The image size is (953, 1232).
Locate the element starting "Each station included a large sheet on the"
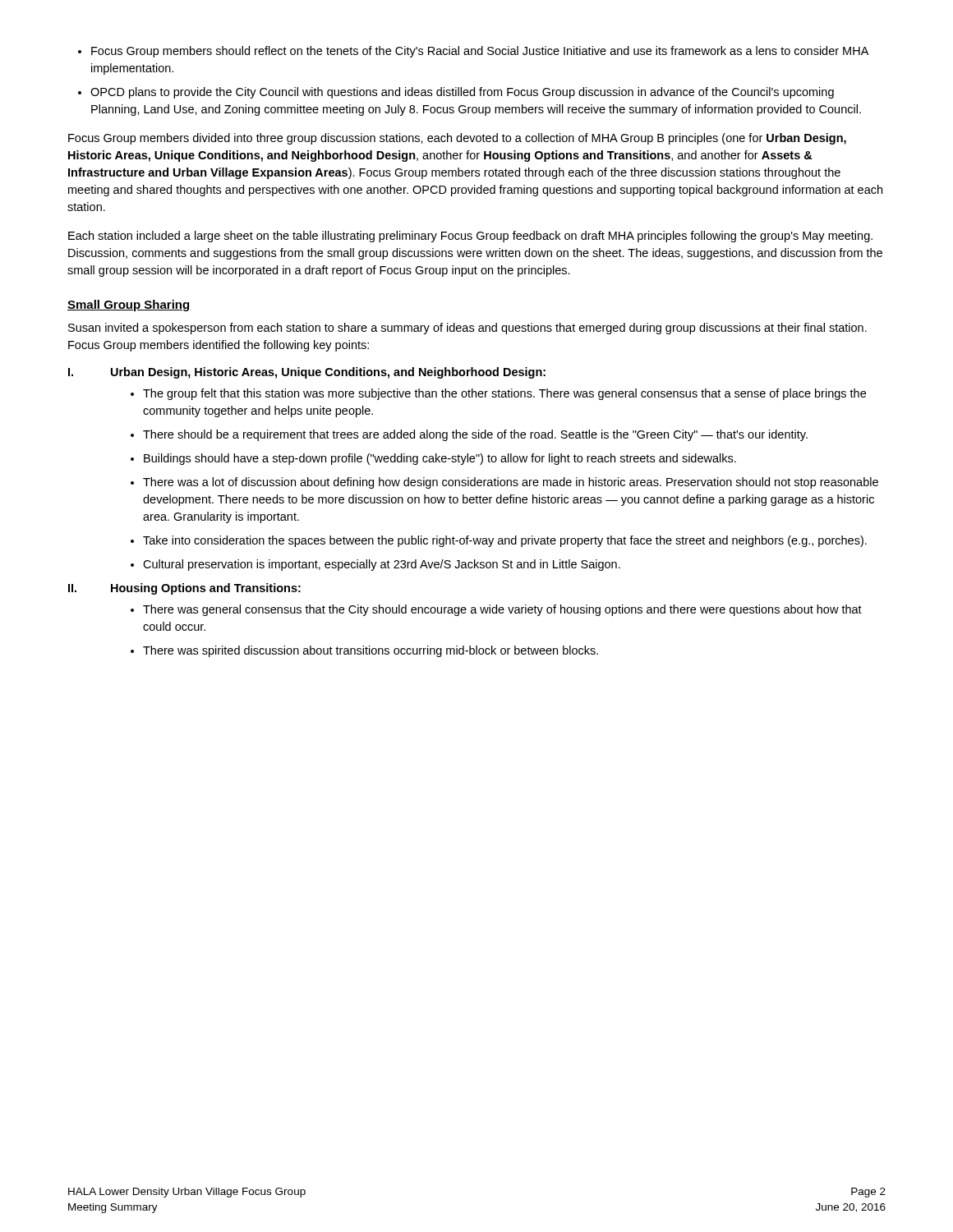(476, 254)
